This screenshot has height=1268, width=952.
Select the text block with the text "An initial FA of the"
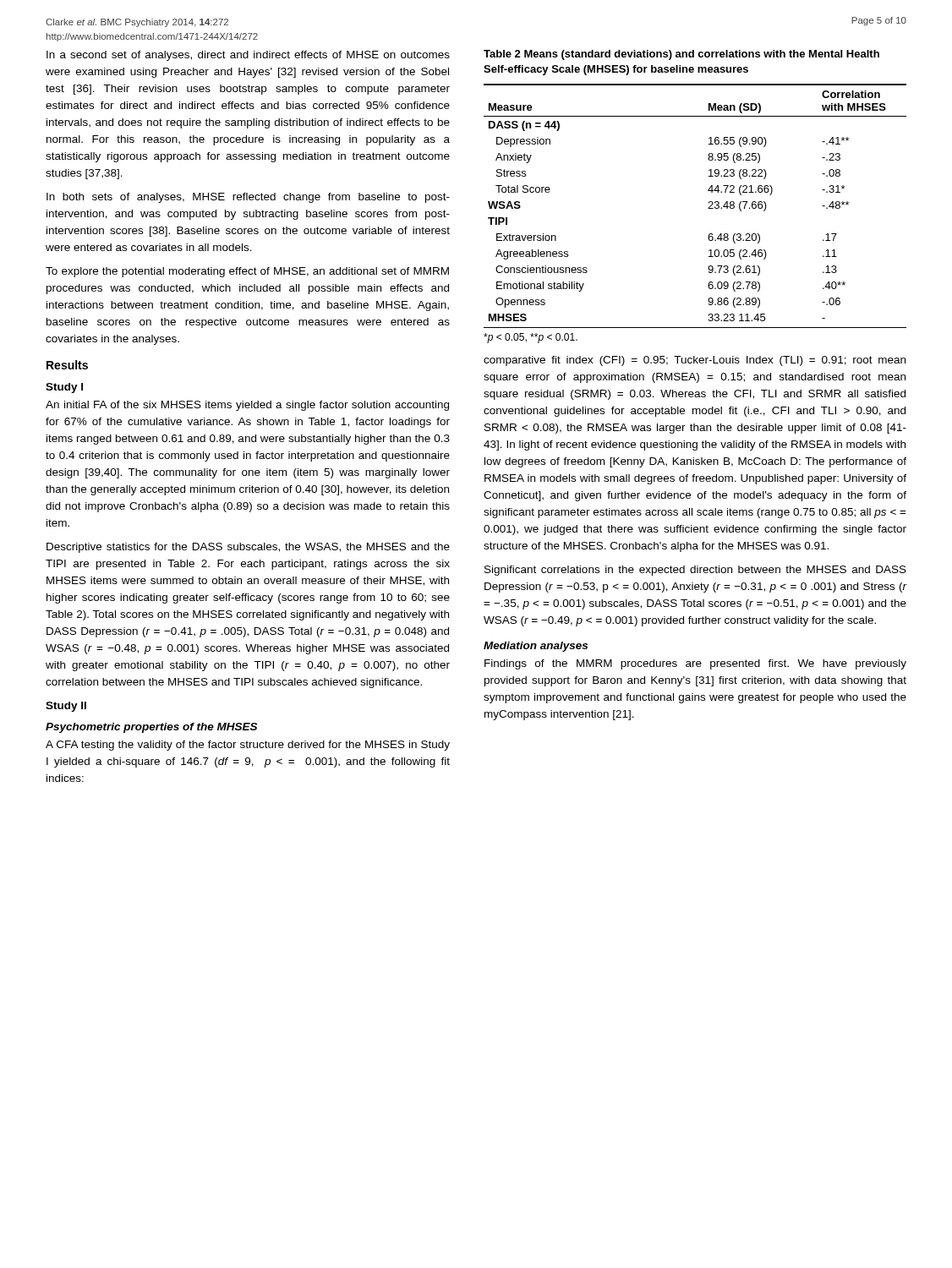[248, 464]
